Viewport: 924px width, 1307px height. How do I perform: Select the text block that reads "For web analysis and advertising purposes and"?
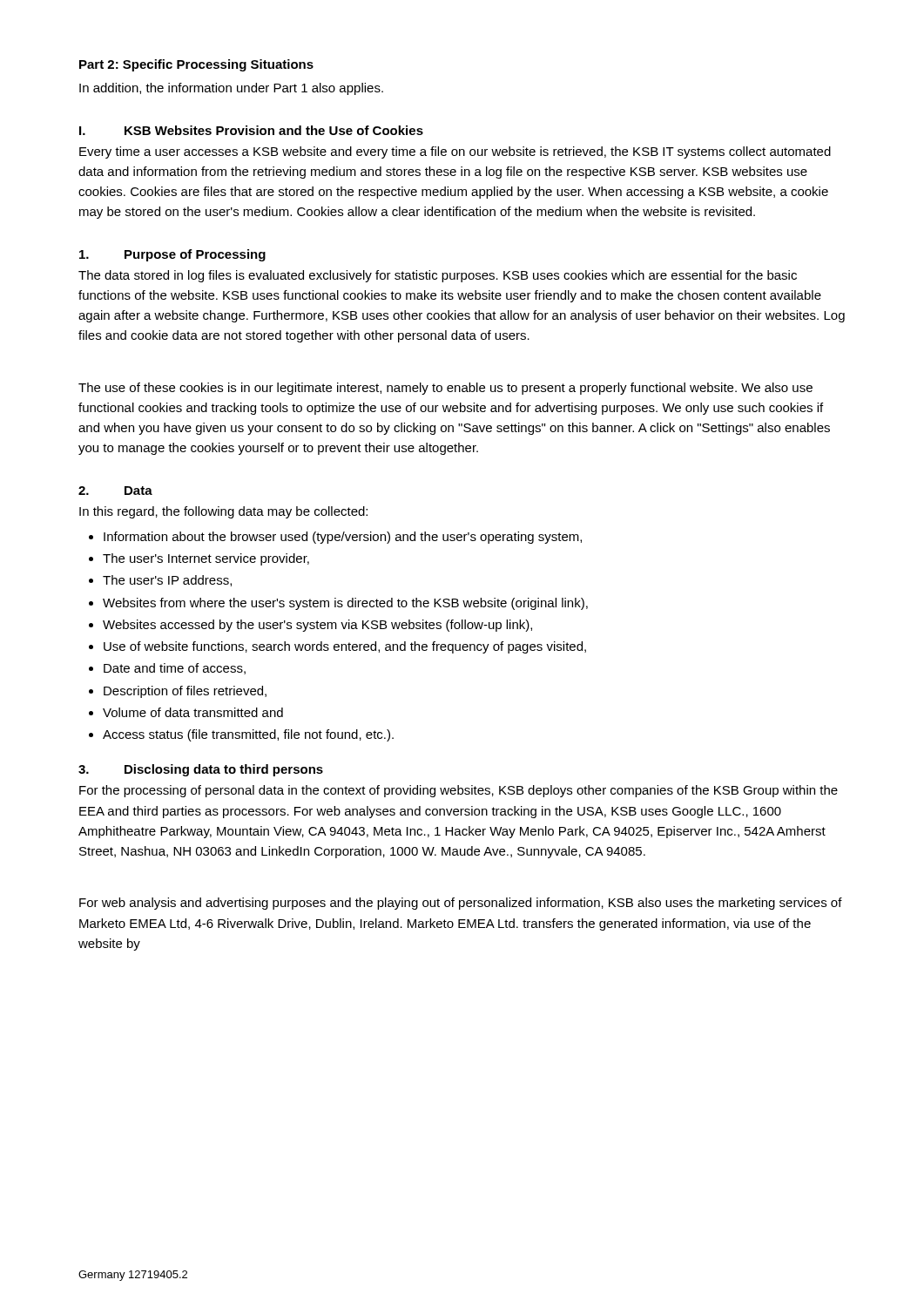click(x=460, y=923)
